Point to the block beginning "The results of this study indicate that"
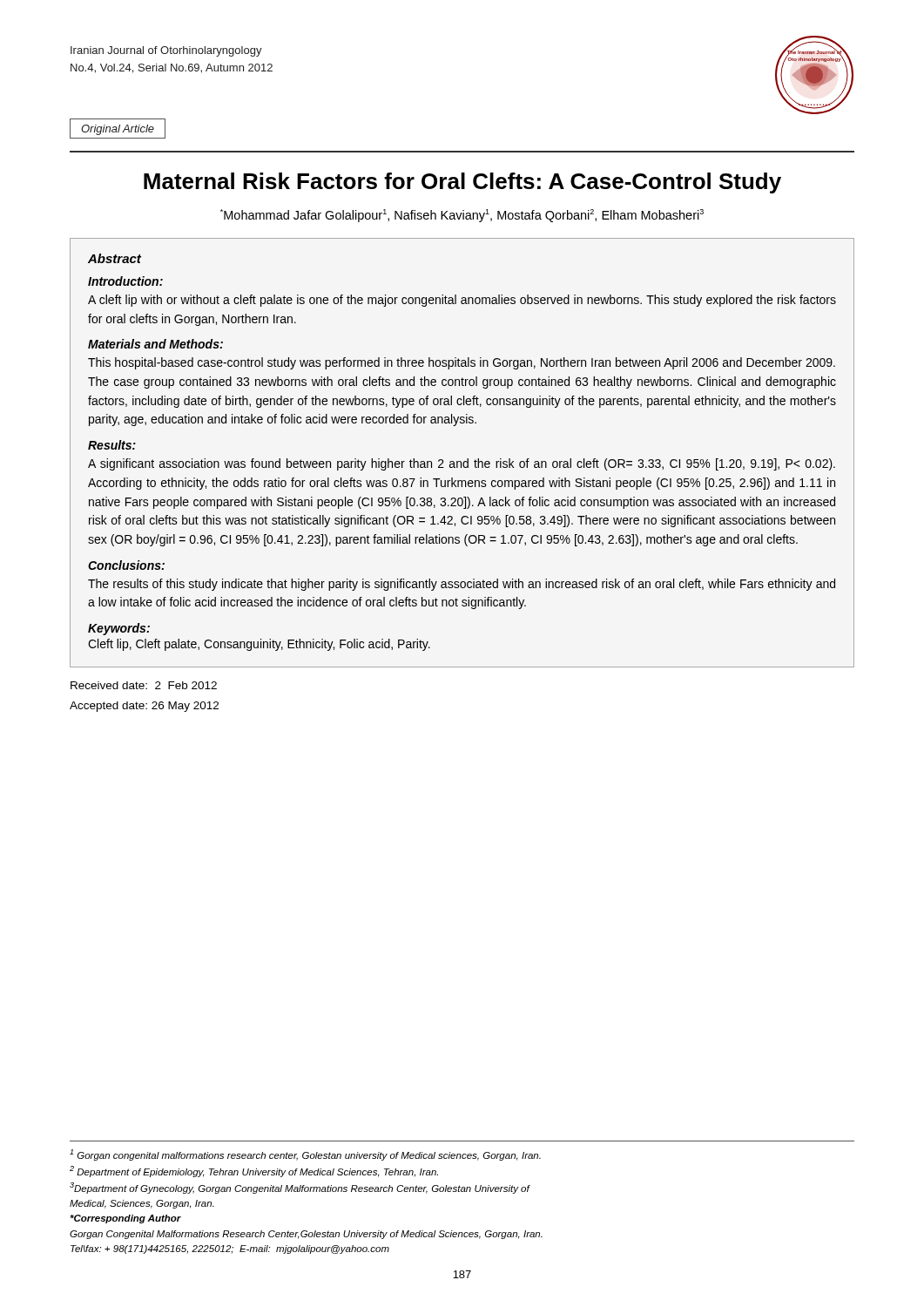This screenshot has width=924, height=1307. [x=462, y=593]
